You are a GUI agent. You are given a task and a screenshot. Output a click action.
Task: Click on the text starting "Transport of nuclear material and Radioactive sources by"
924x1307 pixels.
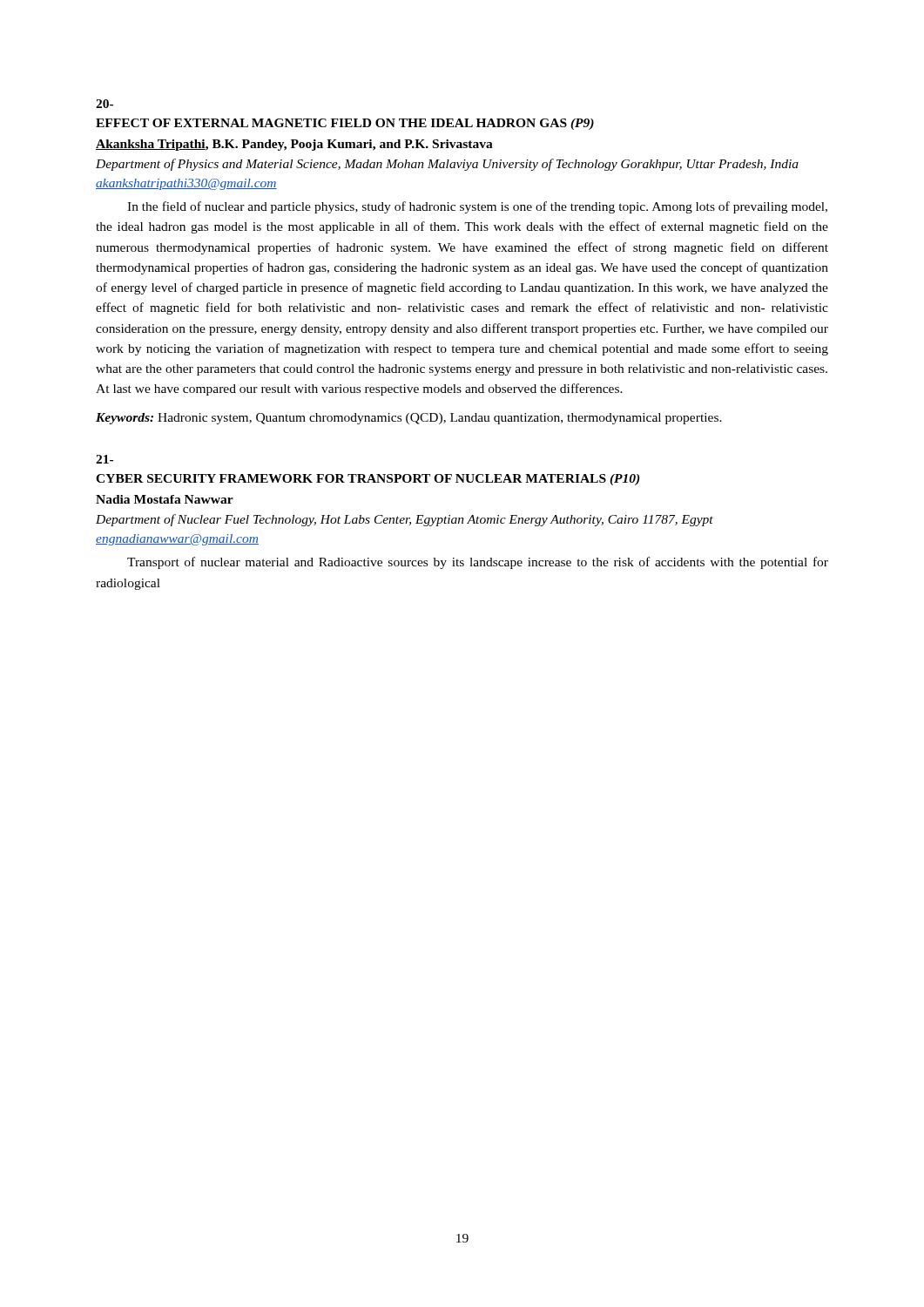click(x=462, y=572)
